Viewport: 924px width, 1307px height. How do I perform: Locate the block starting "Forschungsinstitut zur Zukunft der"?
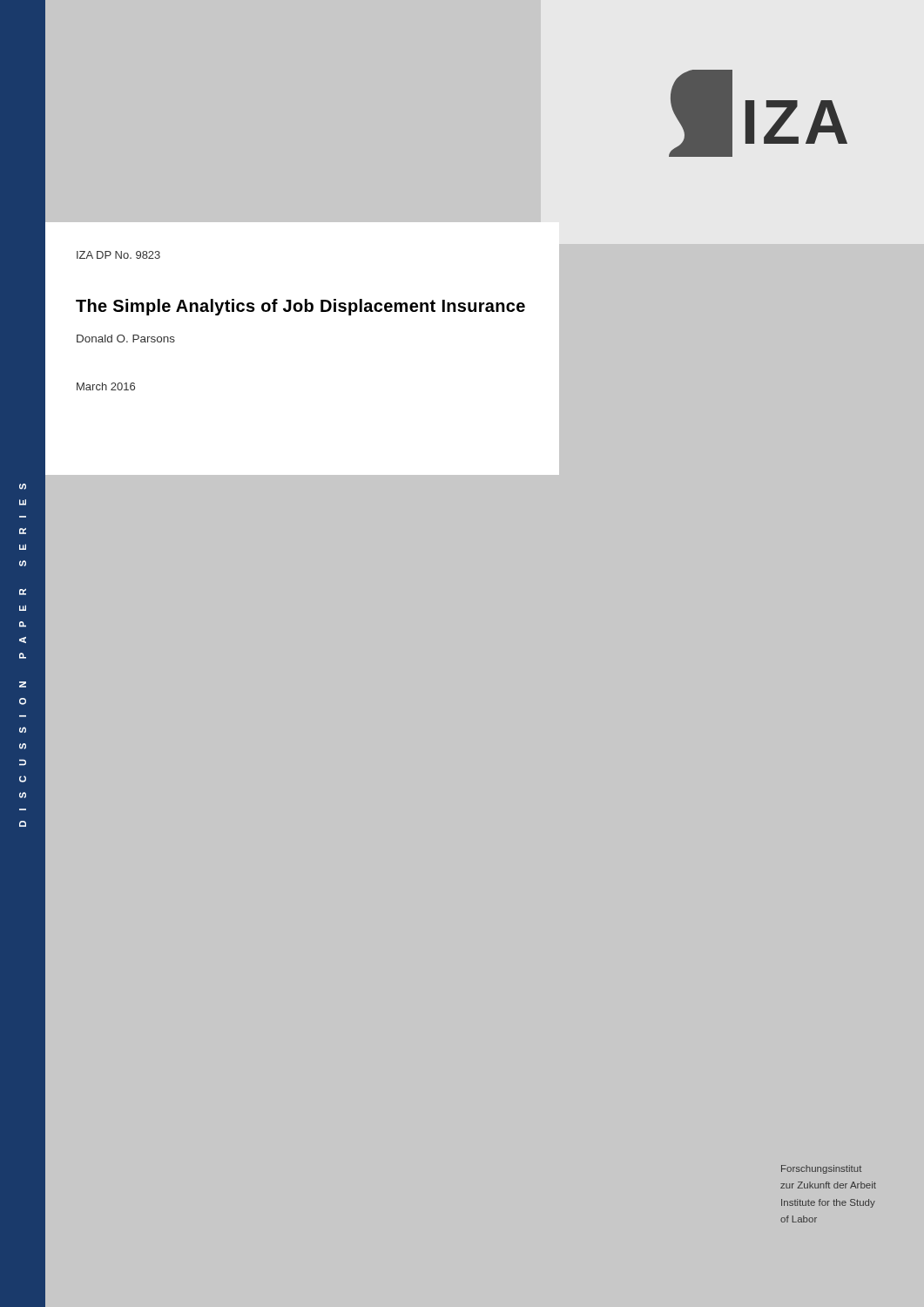tap(828, 1194)
